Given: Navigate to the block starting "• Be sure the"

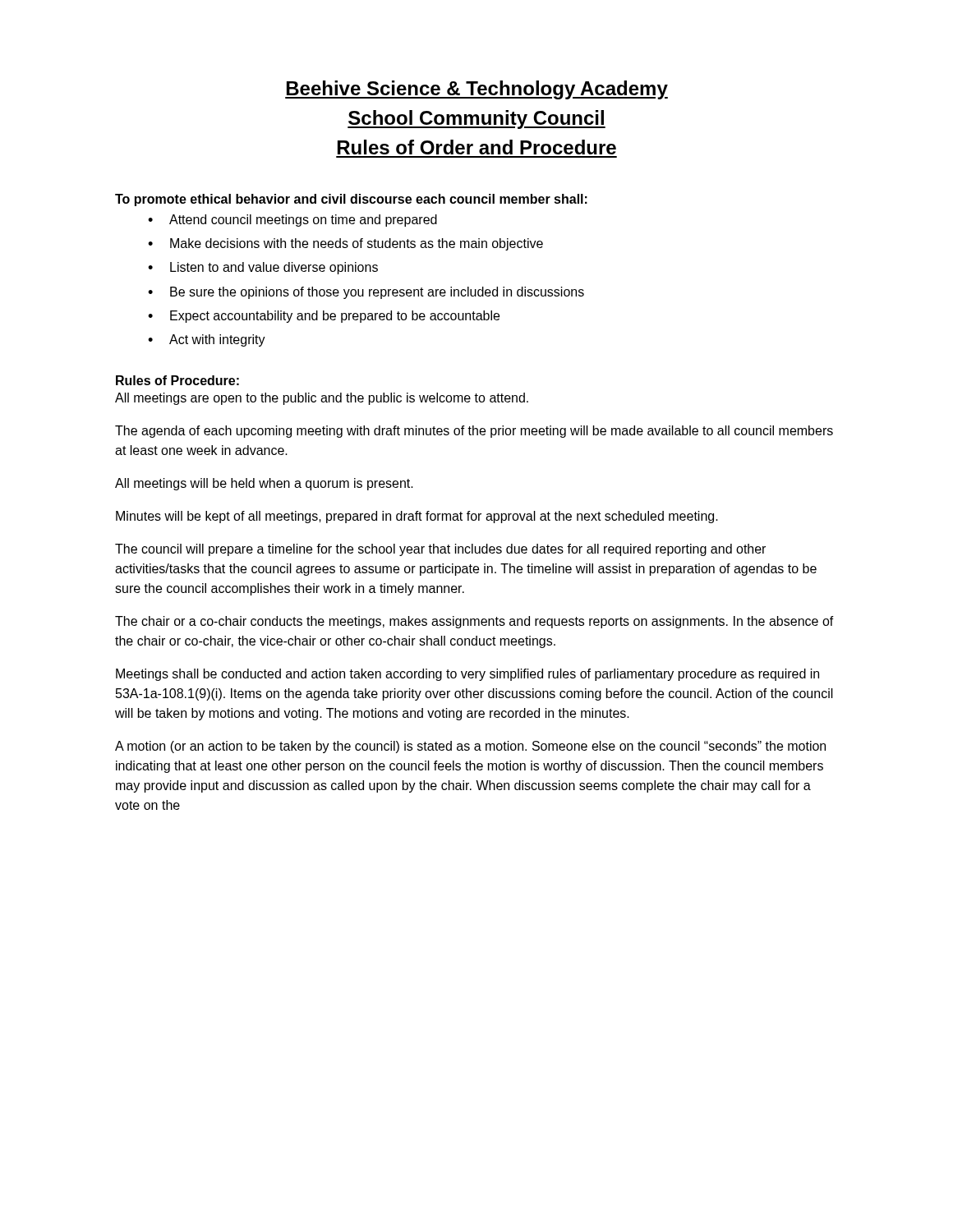Looking at the screenshot, I should pos(366,292).
